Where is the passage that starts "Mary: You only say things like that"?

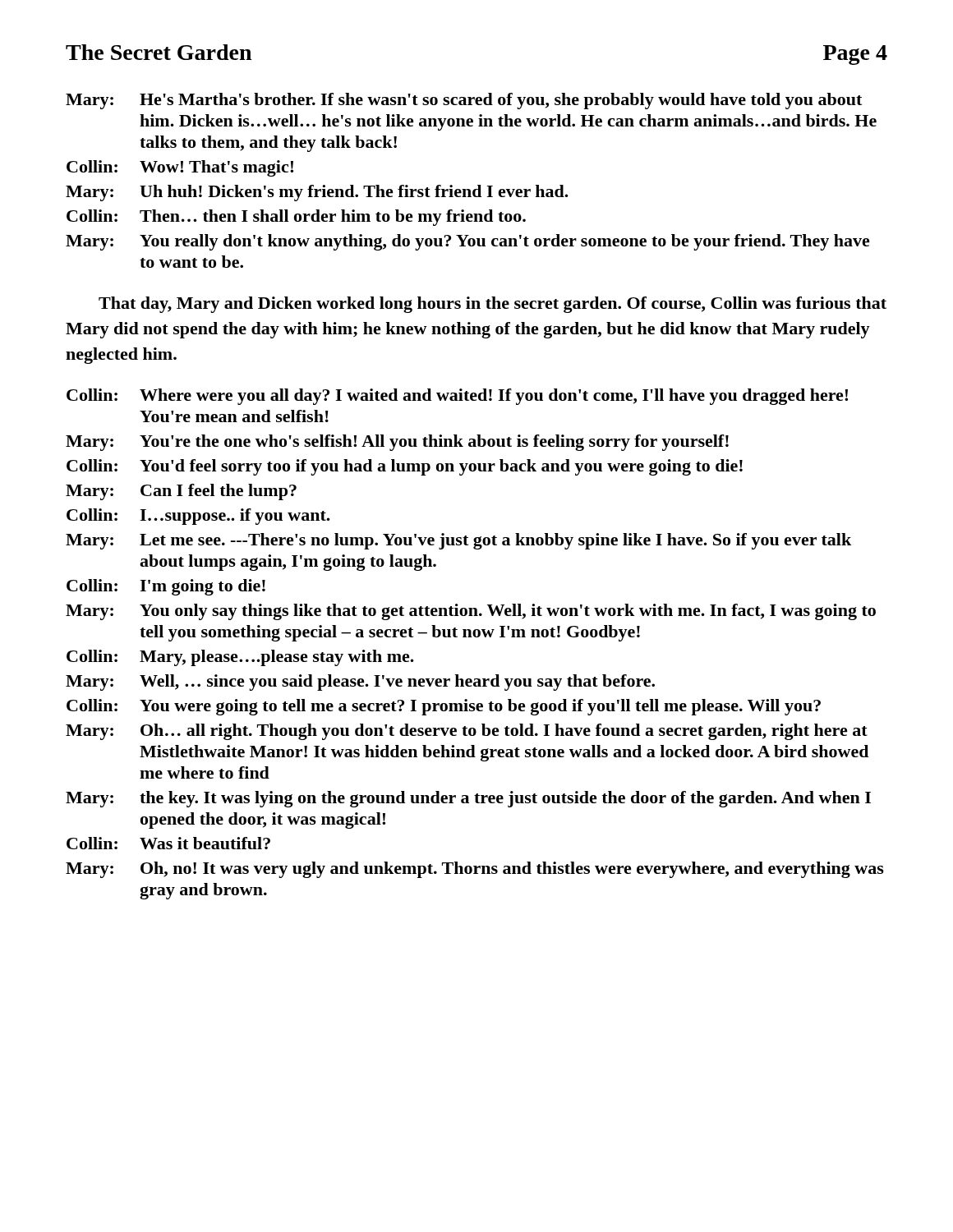(476, 621)
